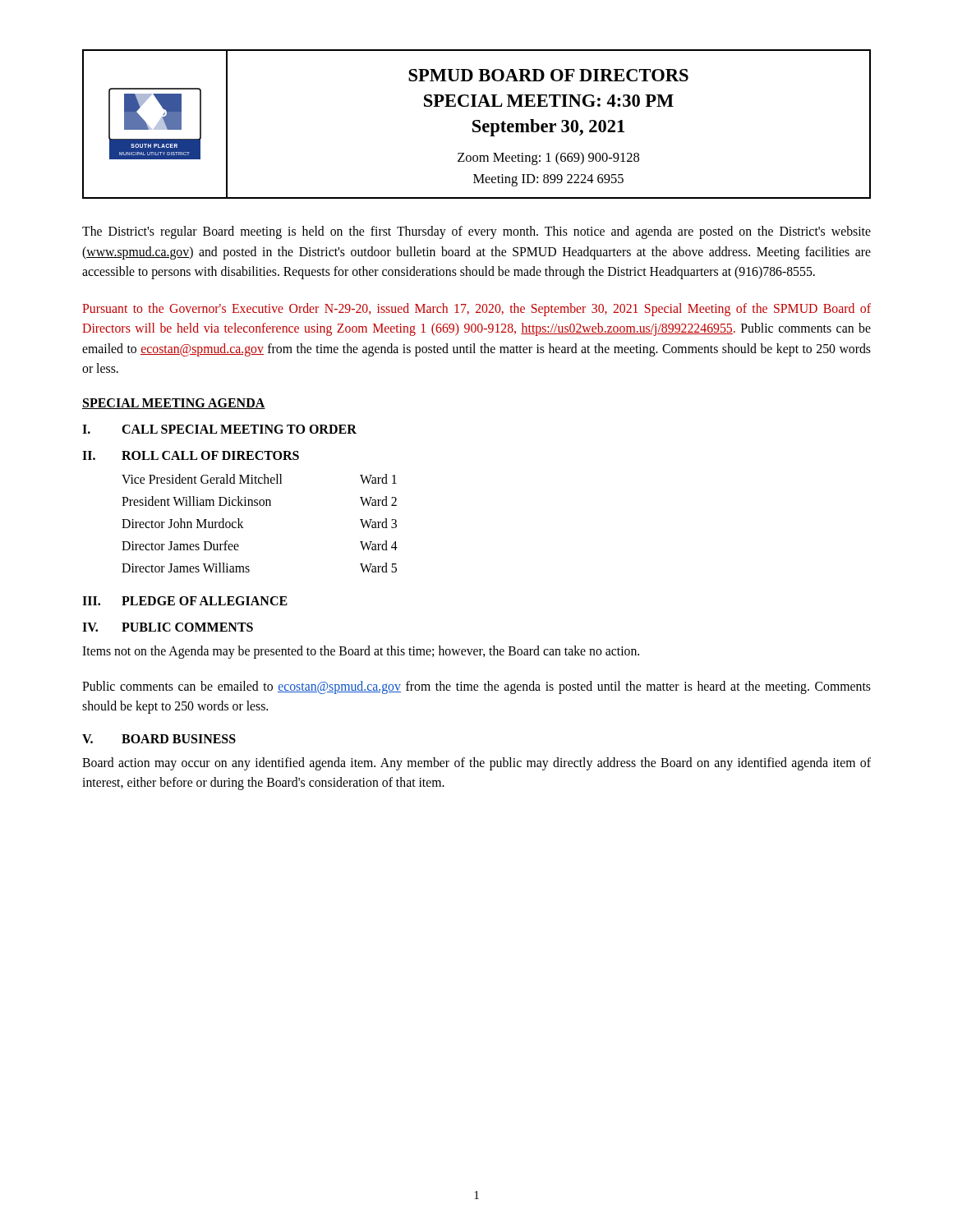
Task: Locate the text block that reads "Pursuant to the Governor's Executive Order N-29-20,"
Action: click(476, 338)
